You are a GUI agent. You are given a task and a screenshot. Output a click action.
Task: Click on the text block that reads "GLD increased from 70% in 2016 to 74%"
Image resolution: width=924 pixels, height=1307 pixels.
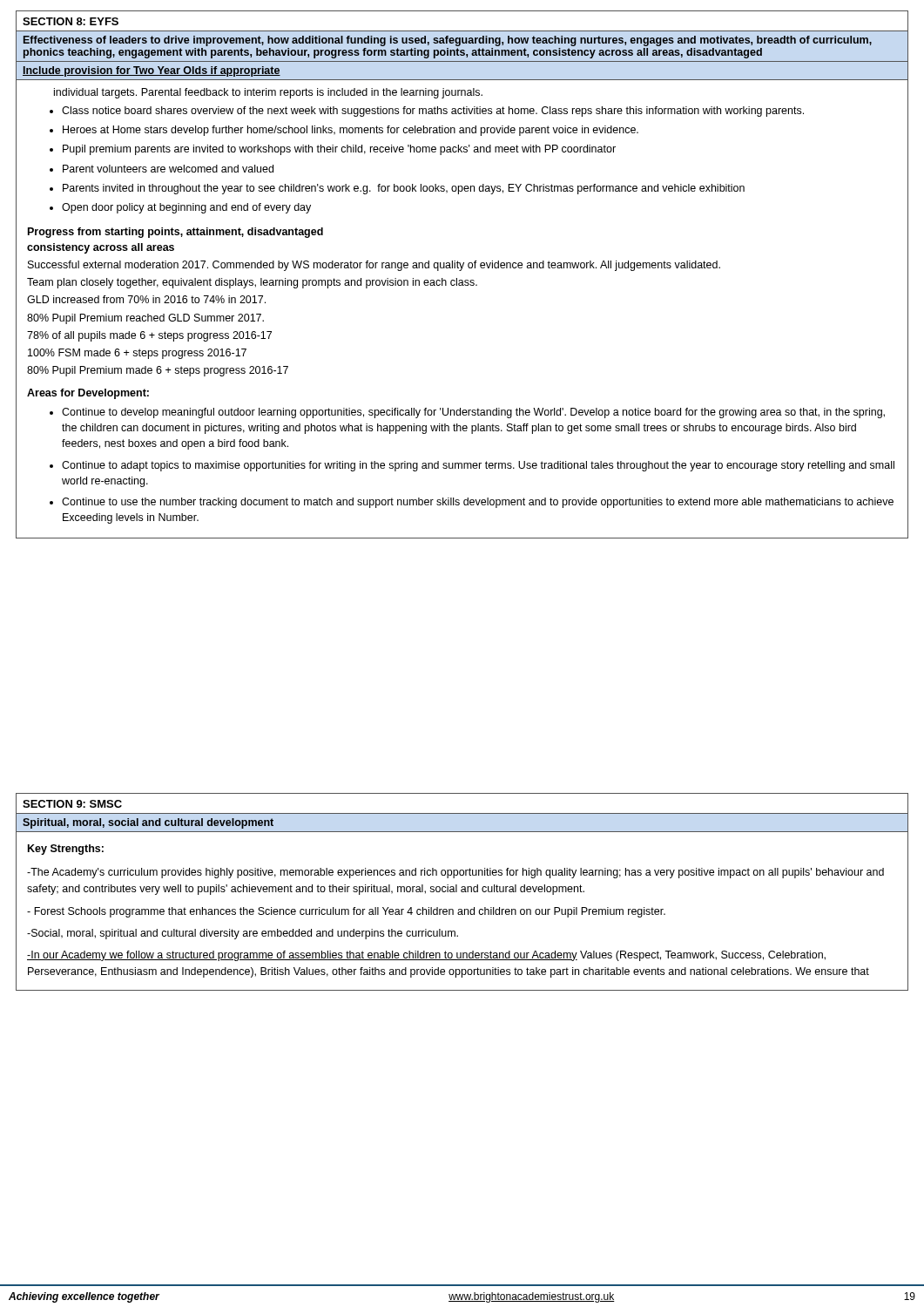[147, 300]
